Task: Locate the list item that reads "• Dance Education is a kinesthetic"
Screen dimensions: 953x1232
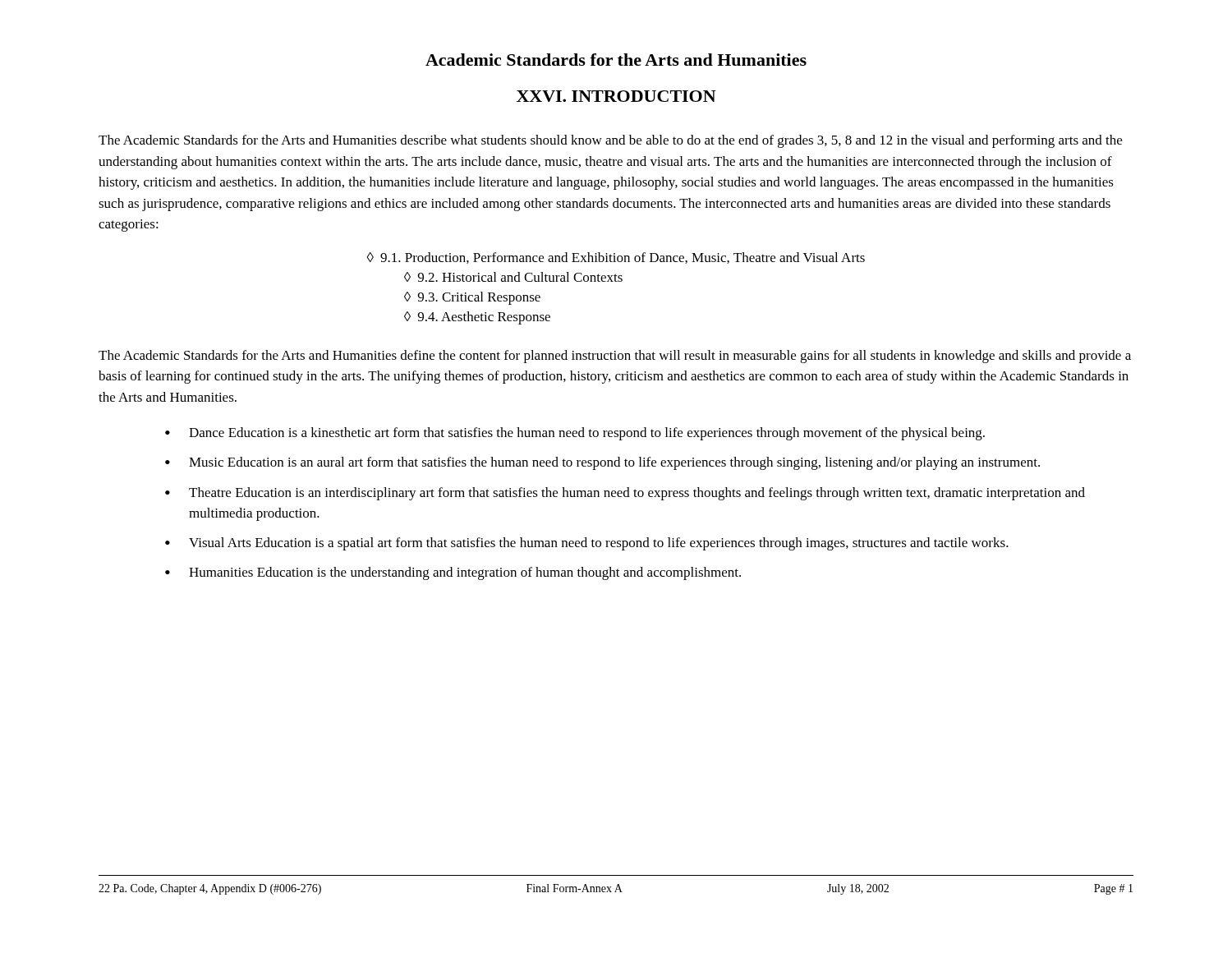Action: click(x=649, y=433)
